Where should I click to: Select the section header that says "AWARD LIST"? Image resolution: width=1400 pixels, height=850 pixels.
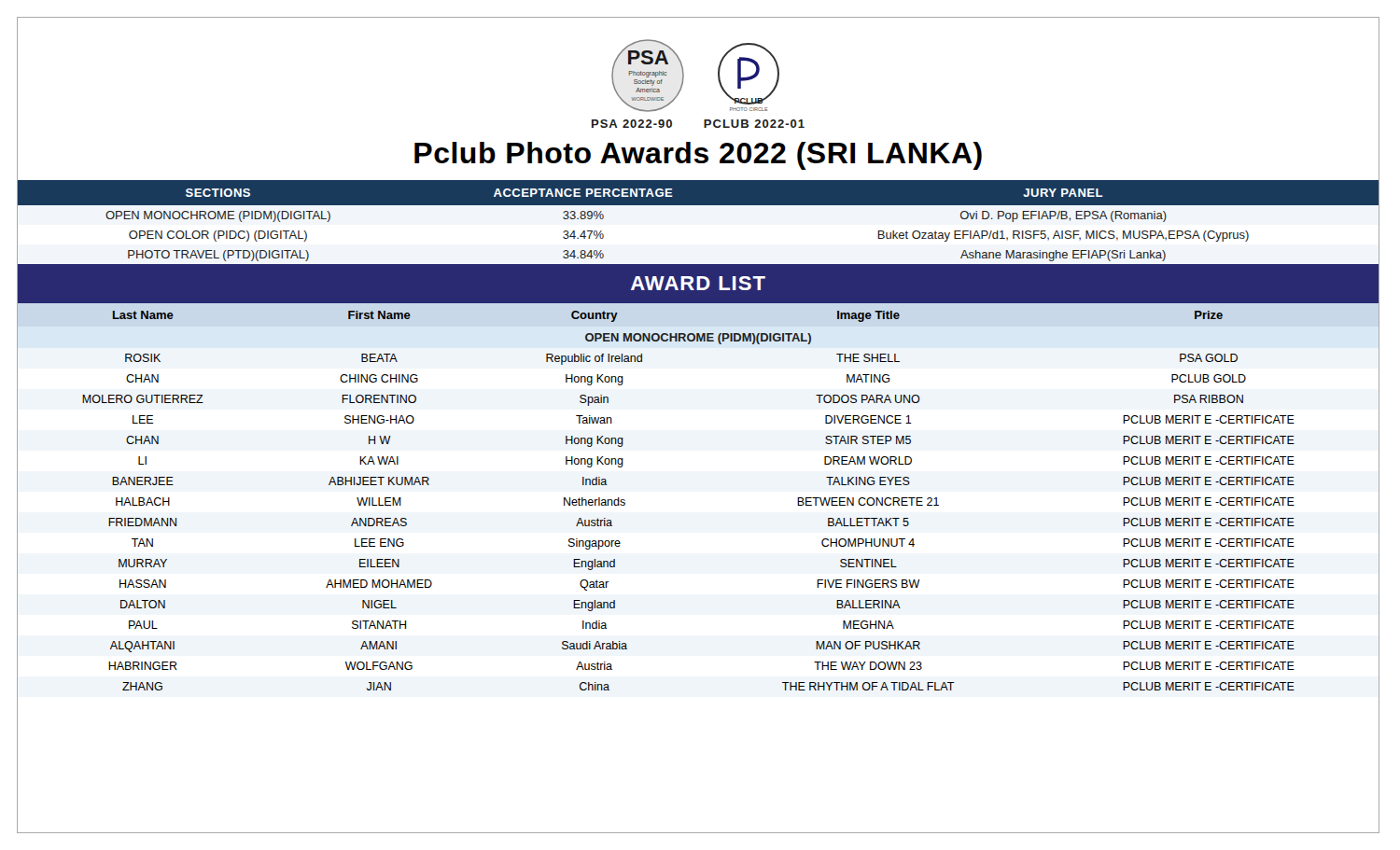click(698, 283)
